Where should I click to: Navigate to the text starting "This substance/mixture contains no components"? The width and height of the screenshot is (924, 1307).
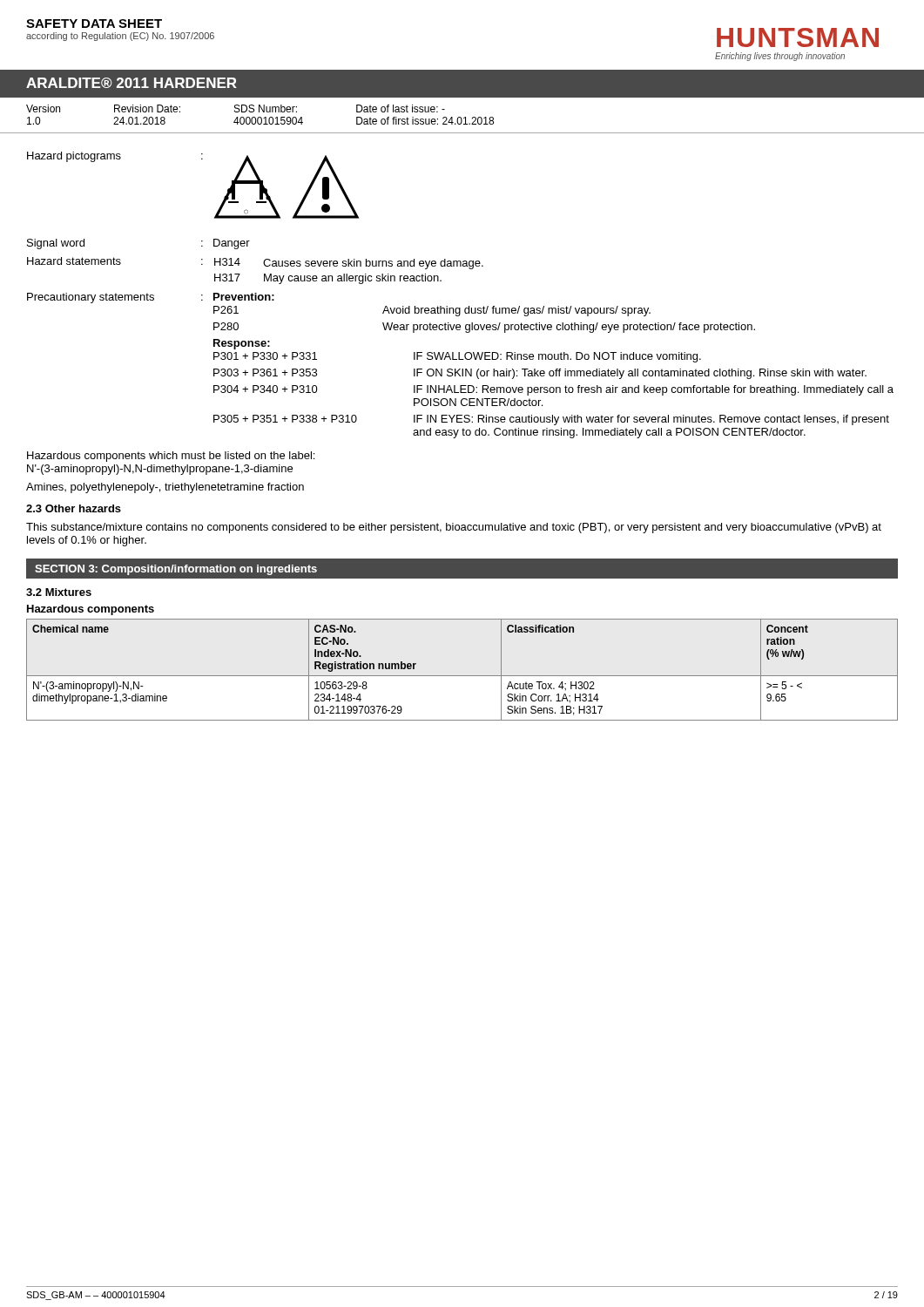point(454,533)
